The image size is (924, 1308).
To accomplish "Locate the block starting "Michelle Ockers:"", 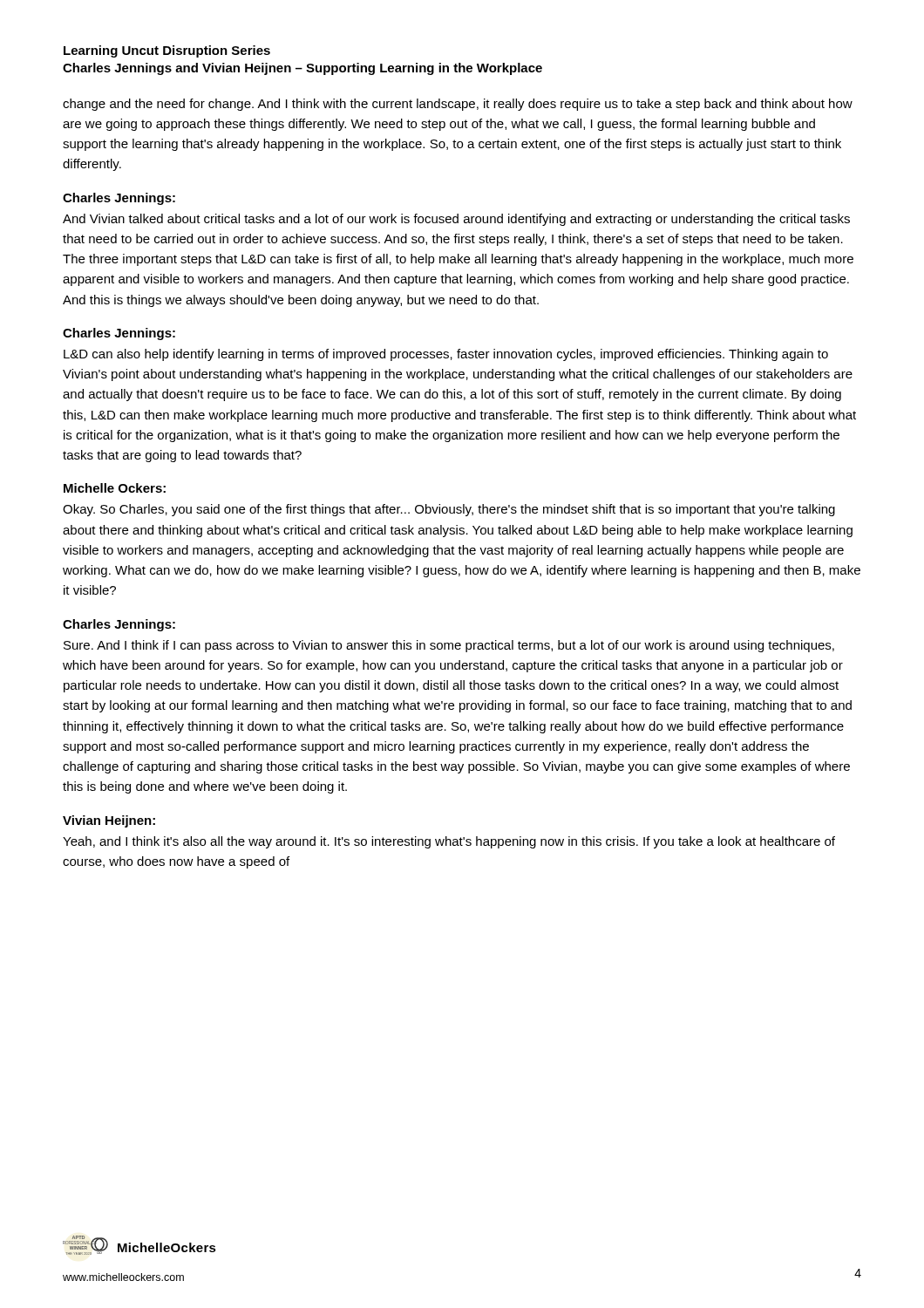I will (115, 488).
